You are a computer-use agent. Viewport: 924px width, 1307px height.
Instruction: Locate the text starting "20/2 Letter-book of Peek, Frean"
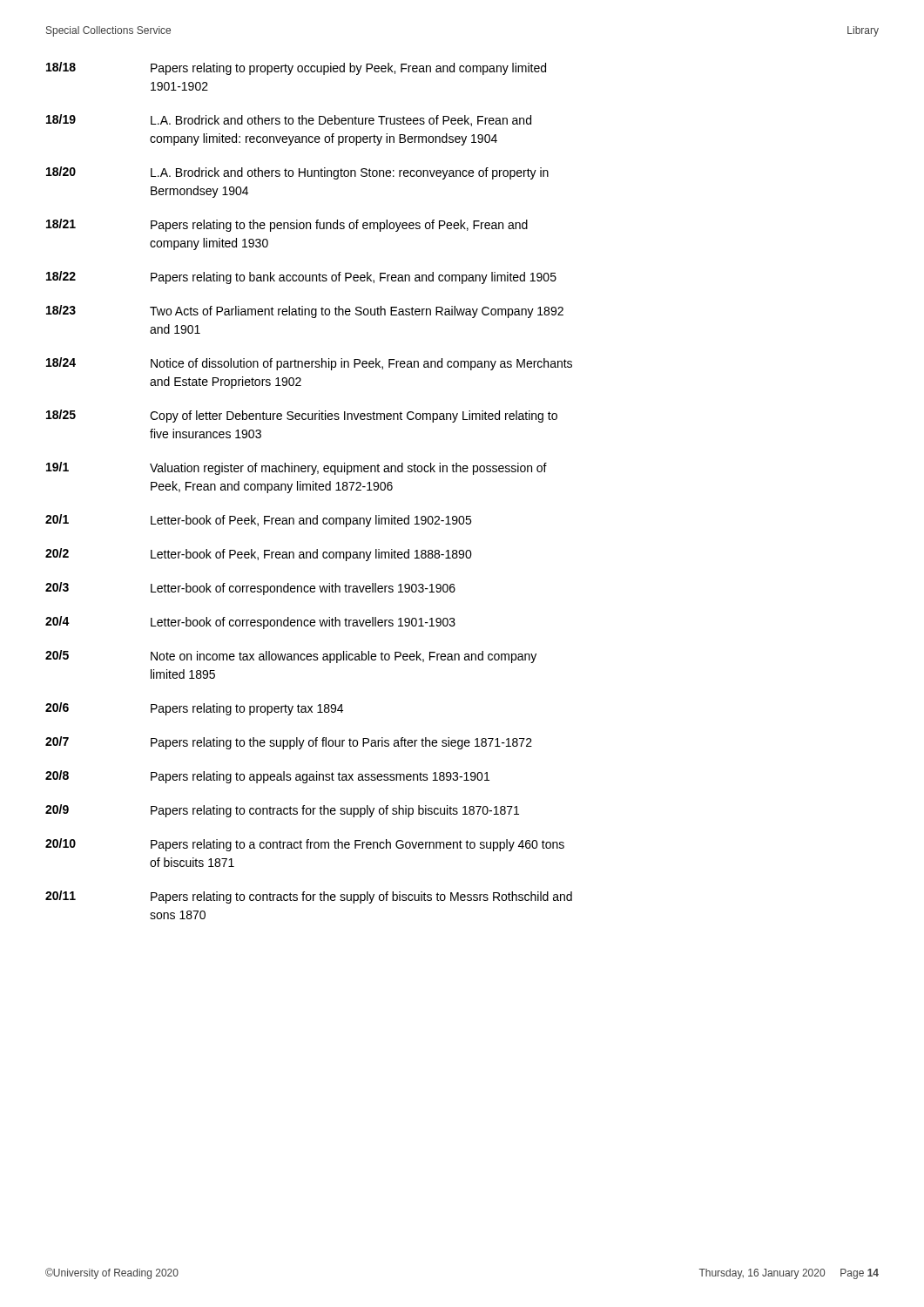coord(258,555)
